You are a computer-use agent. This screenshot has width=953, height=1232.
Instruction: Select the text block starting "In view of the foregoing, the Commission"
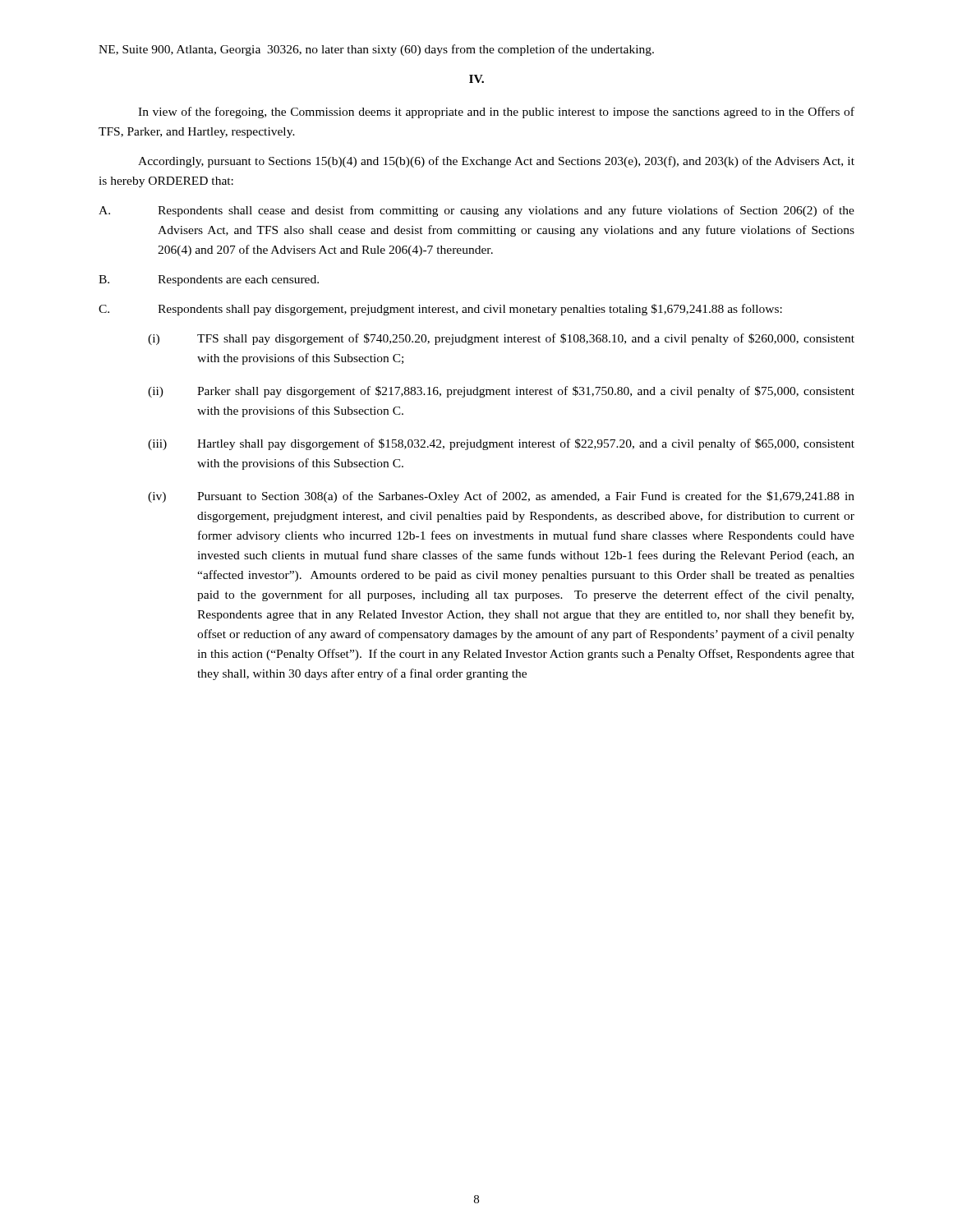click(476, 122)
